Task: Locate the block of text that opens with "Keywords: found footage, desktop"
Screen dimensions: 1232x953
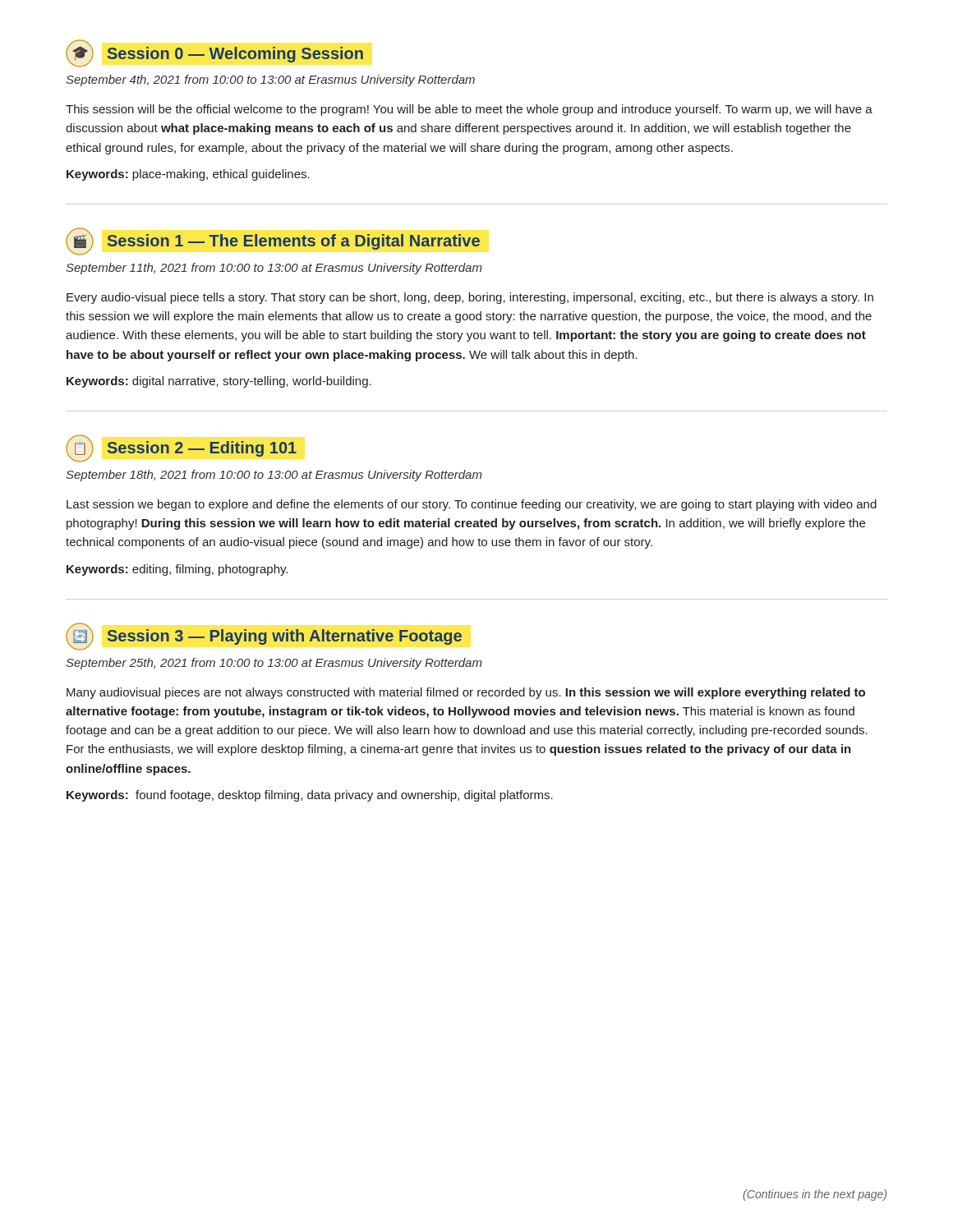Action: click(x=310, y=794)
